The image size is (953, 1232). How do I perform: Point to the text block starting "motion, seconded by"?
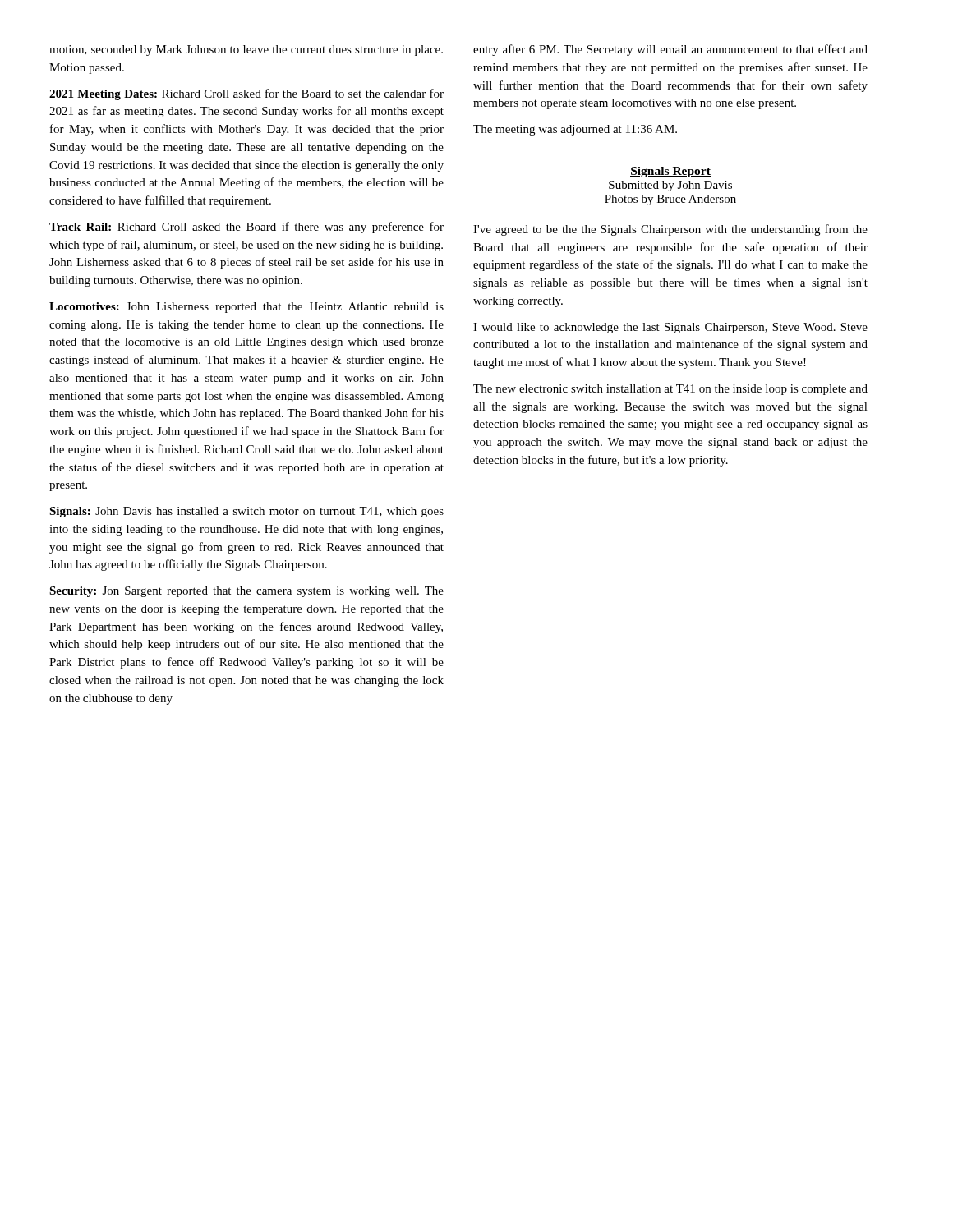coord(246,58)
